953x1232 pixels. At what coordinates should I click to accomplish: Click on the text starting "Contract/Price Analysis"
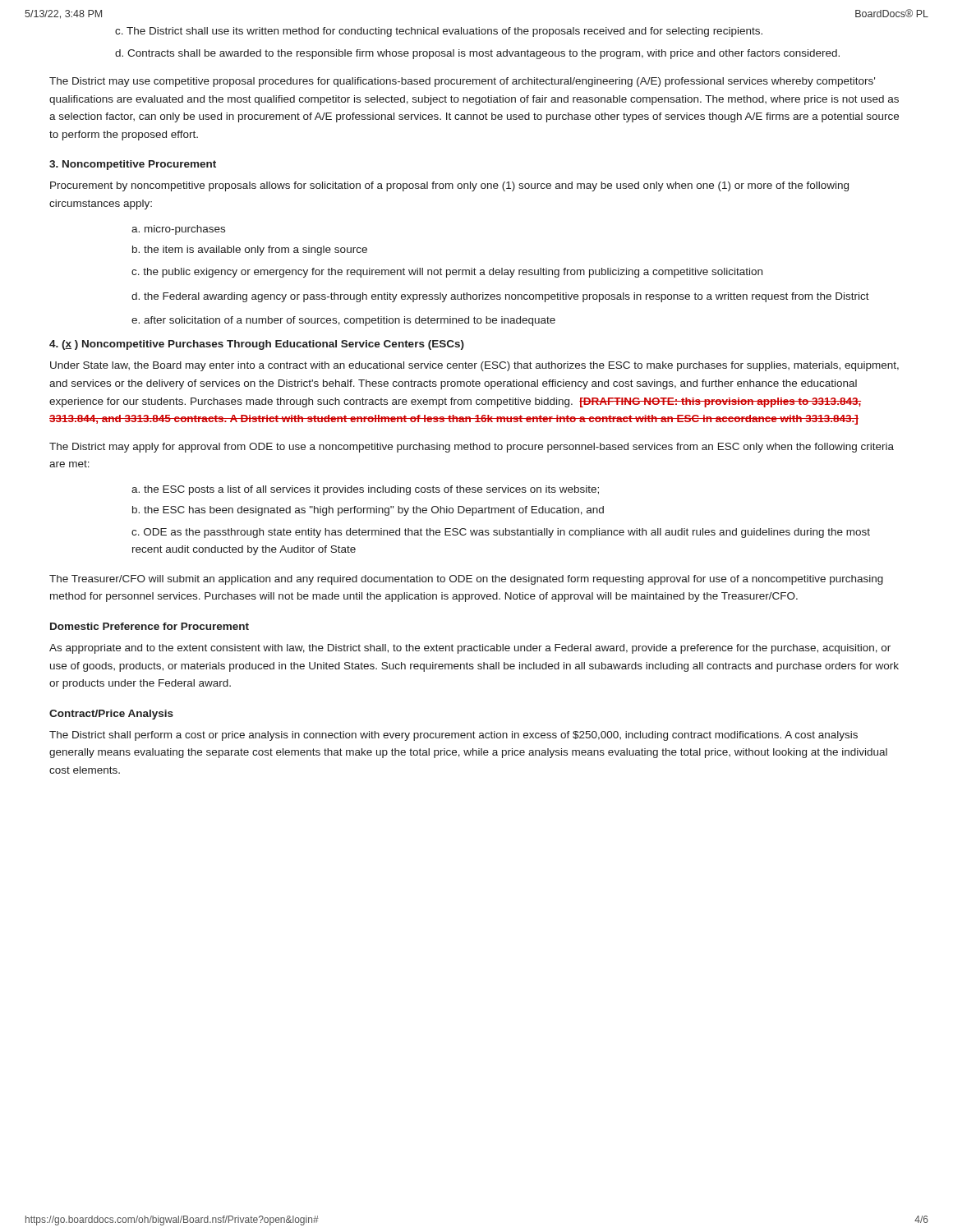(x=111, y=713)
